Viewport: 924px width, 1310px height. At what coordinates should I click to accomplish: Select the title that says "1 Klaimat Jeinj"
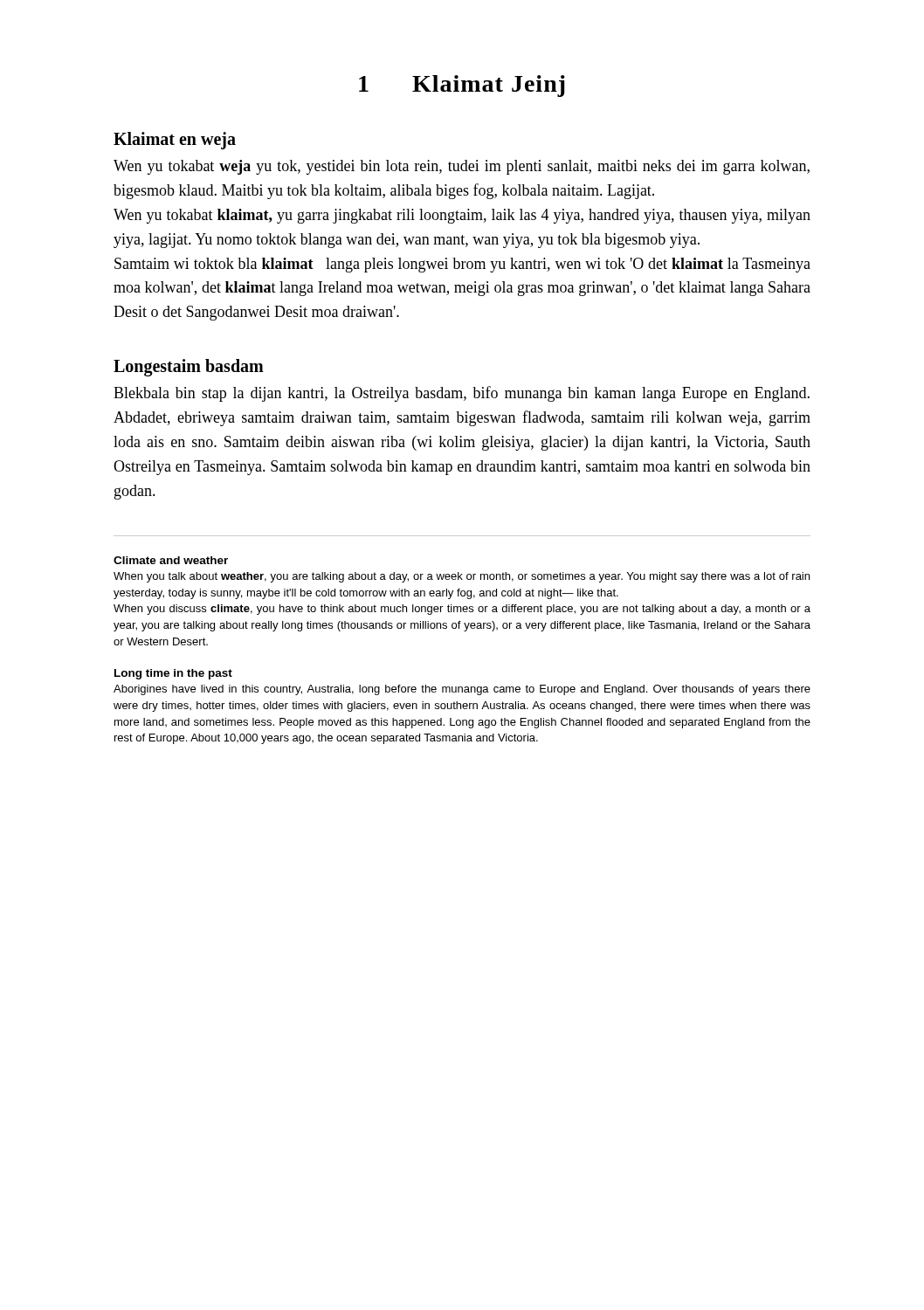(462, 84)
